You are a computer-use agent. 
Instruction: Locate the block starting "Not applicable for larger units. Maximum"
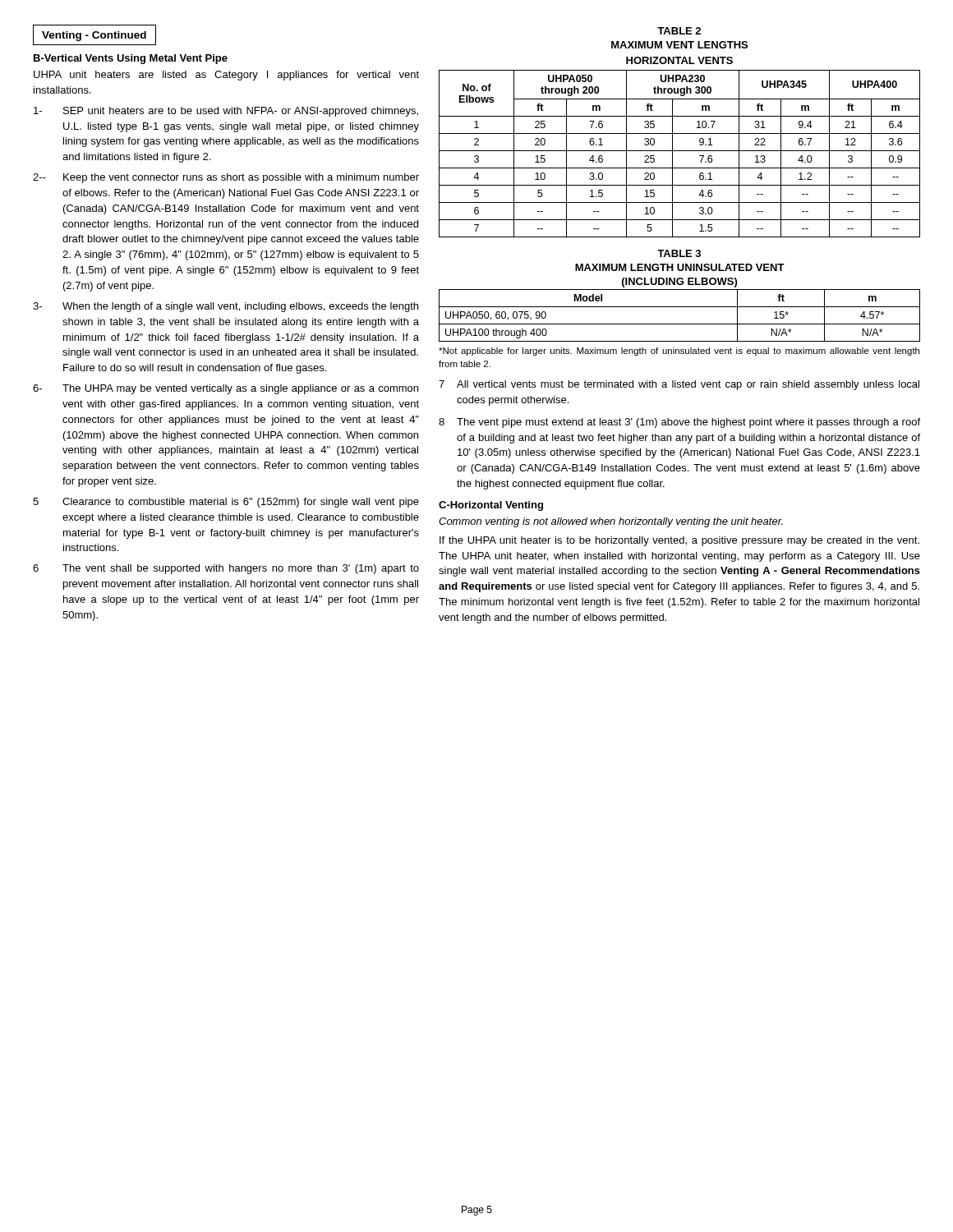coord(679,358)
